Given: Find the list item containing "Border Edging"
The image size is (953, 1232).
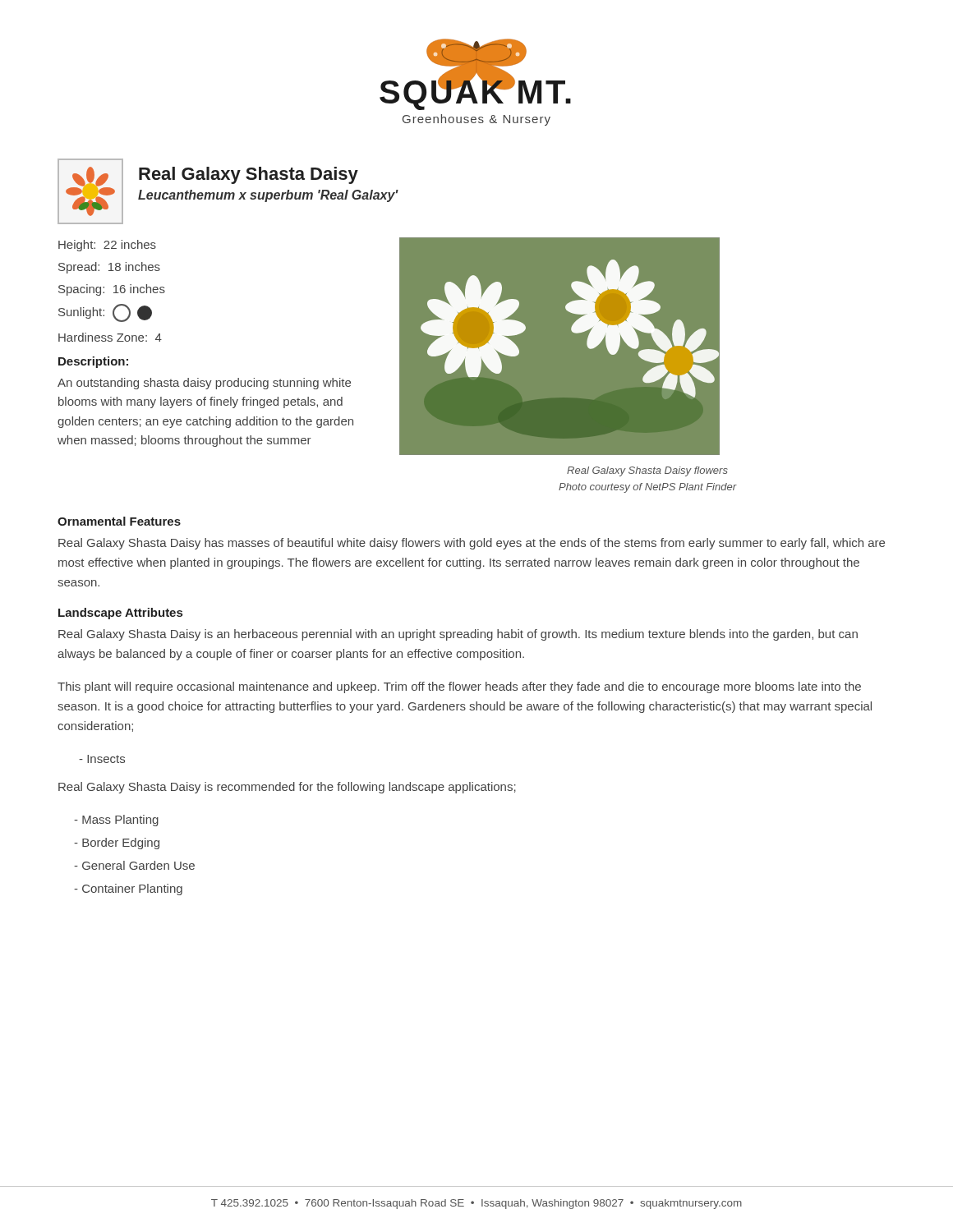Looking at the screenshot, I should click(117, 842).
